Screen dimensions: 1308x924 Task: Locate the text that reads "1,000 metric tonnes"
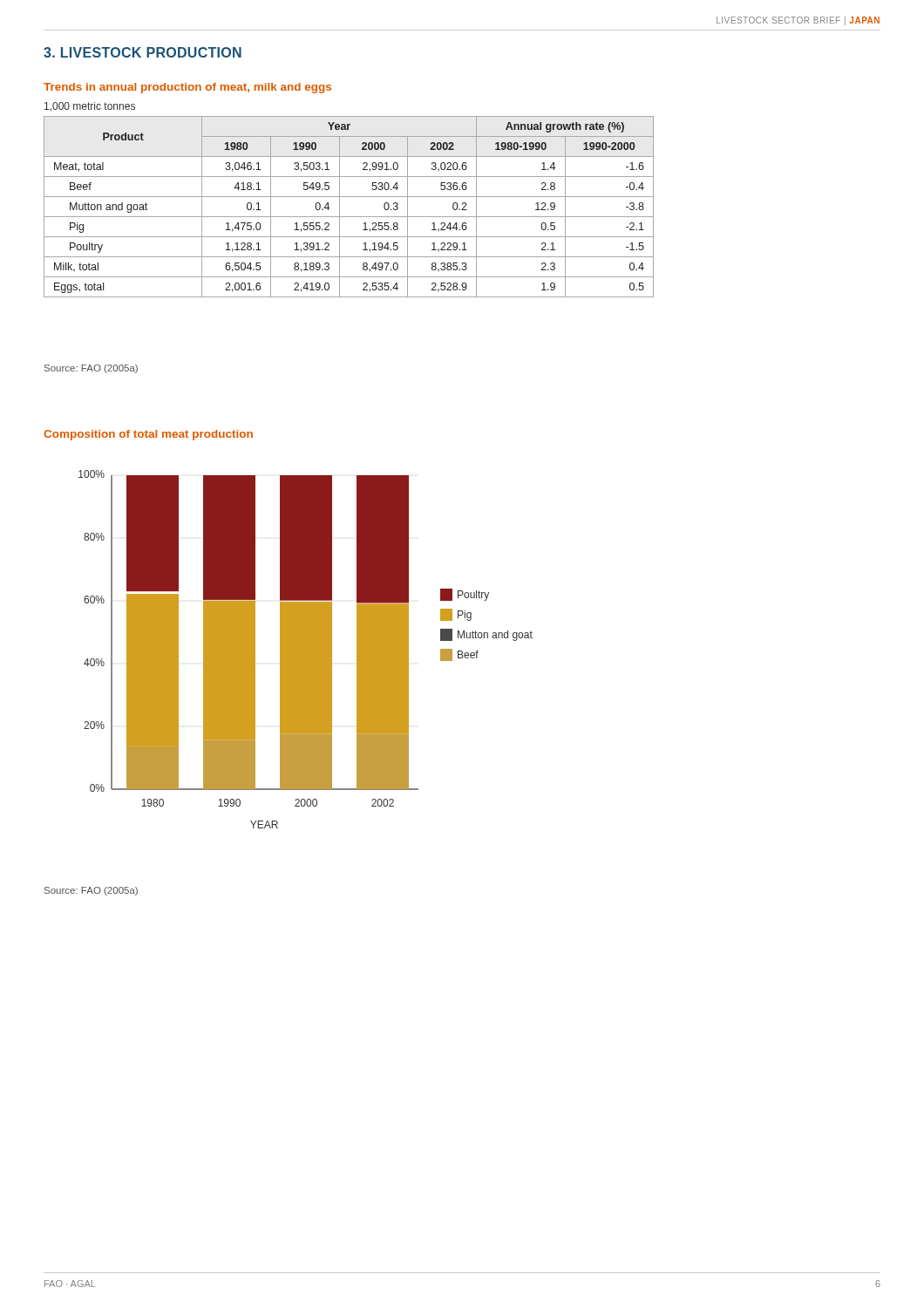coord(90,106)
